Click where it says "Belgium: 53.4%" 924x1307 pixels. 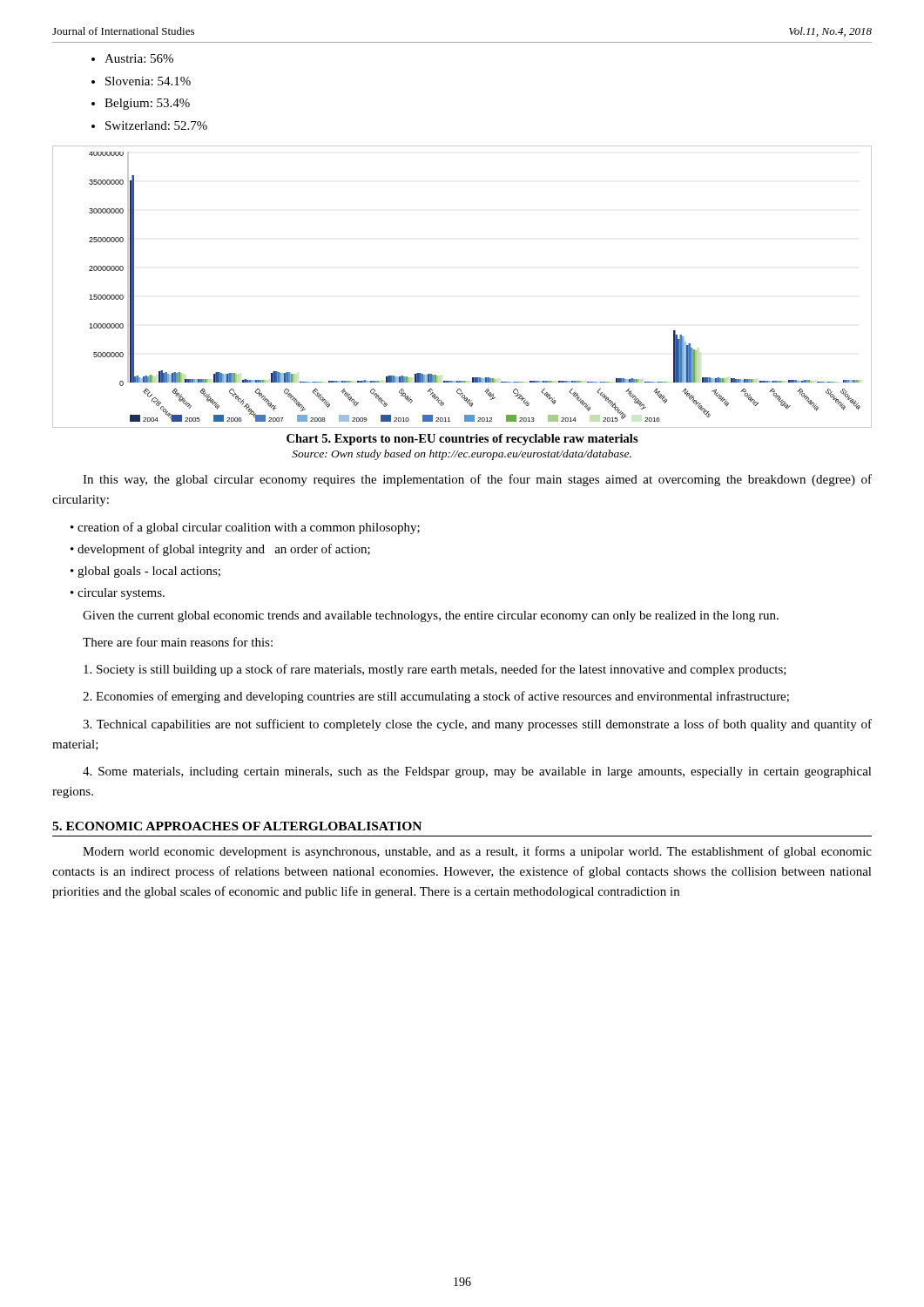[x=147, y=103]
